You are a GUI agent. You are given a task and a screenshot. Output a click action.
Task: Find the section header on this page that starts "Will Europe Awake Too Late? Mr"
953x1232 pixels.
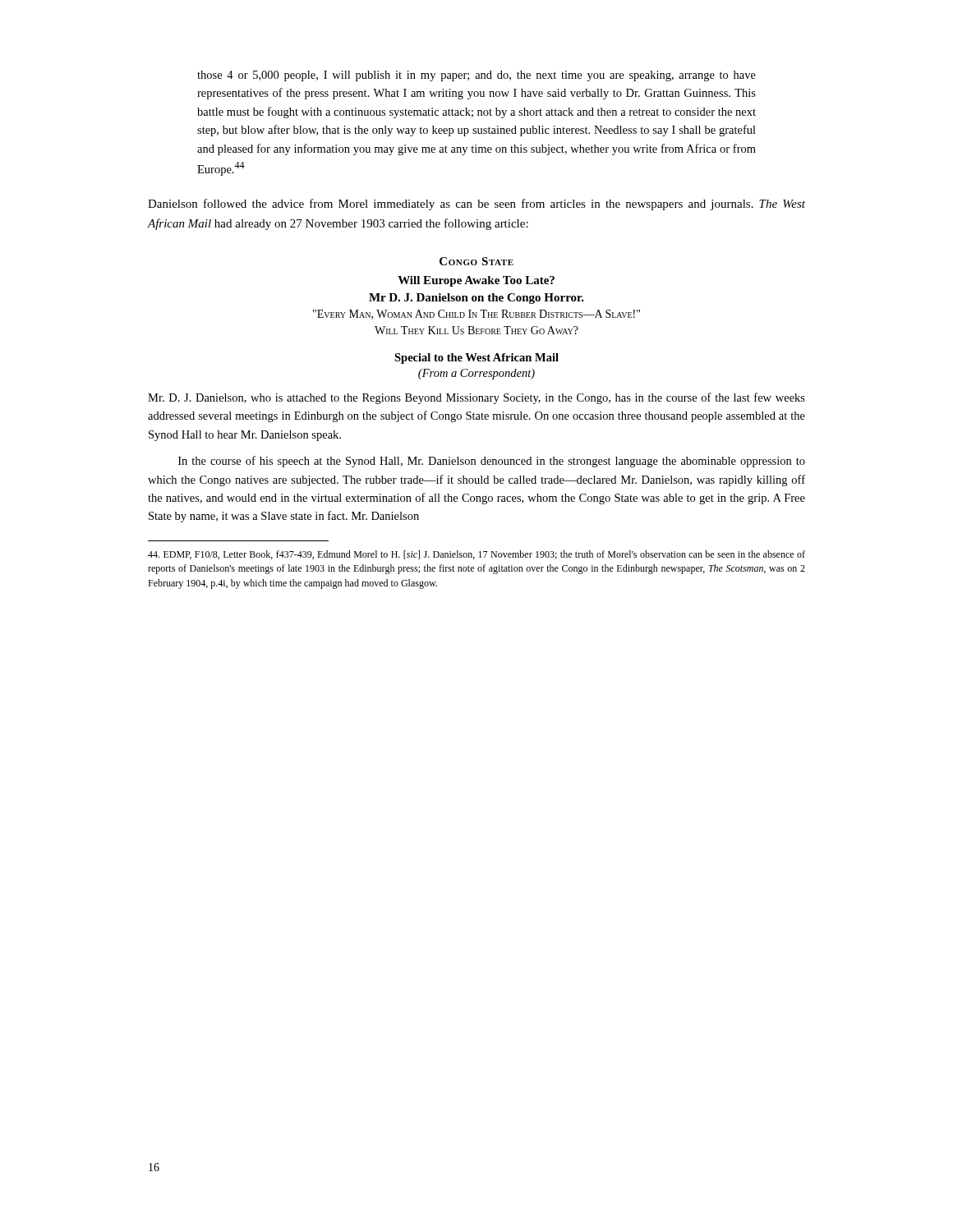tap(476, 305)
